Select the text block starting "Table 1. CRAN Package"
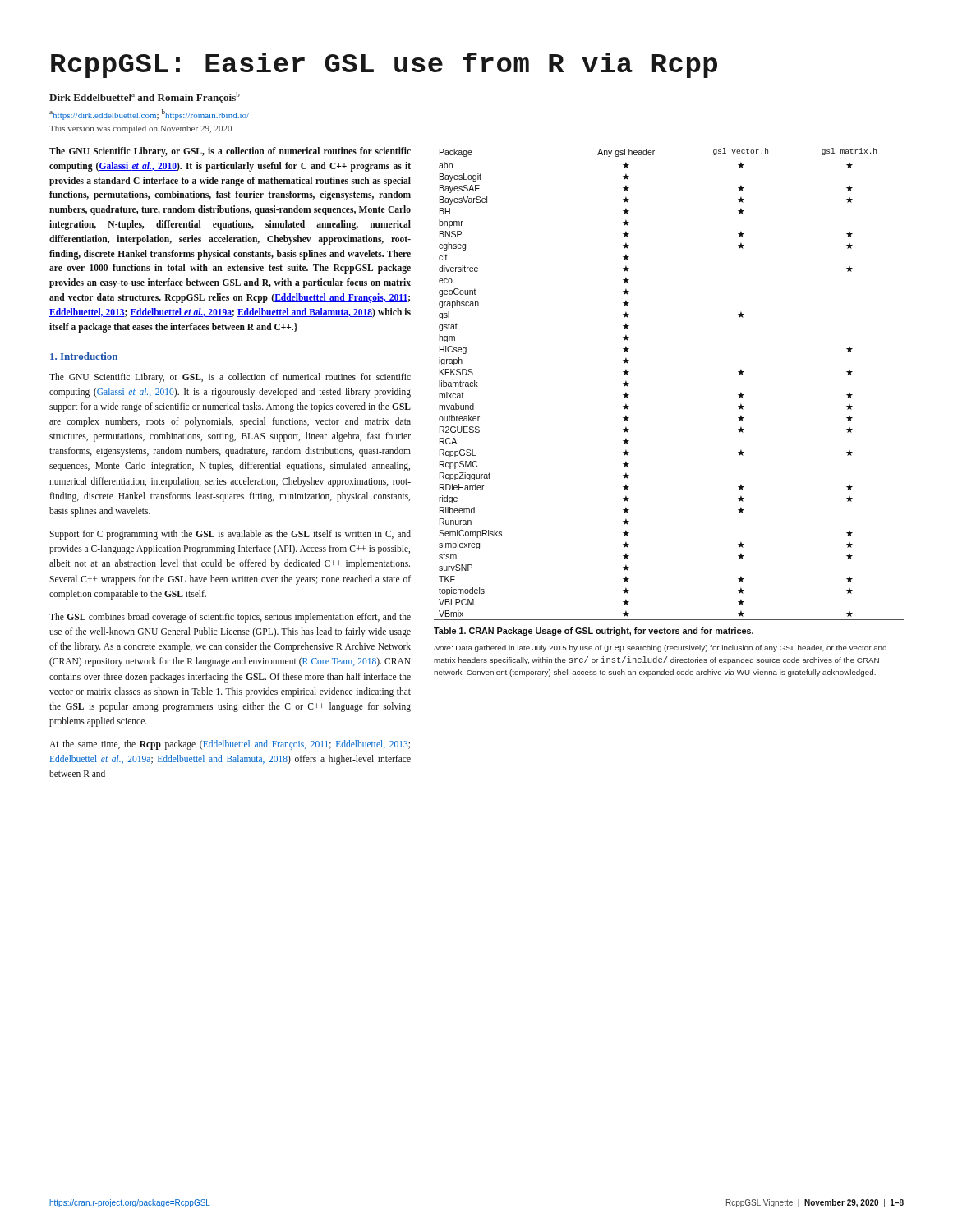 coord(594,631)
